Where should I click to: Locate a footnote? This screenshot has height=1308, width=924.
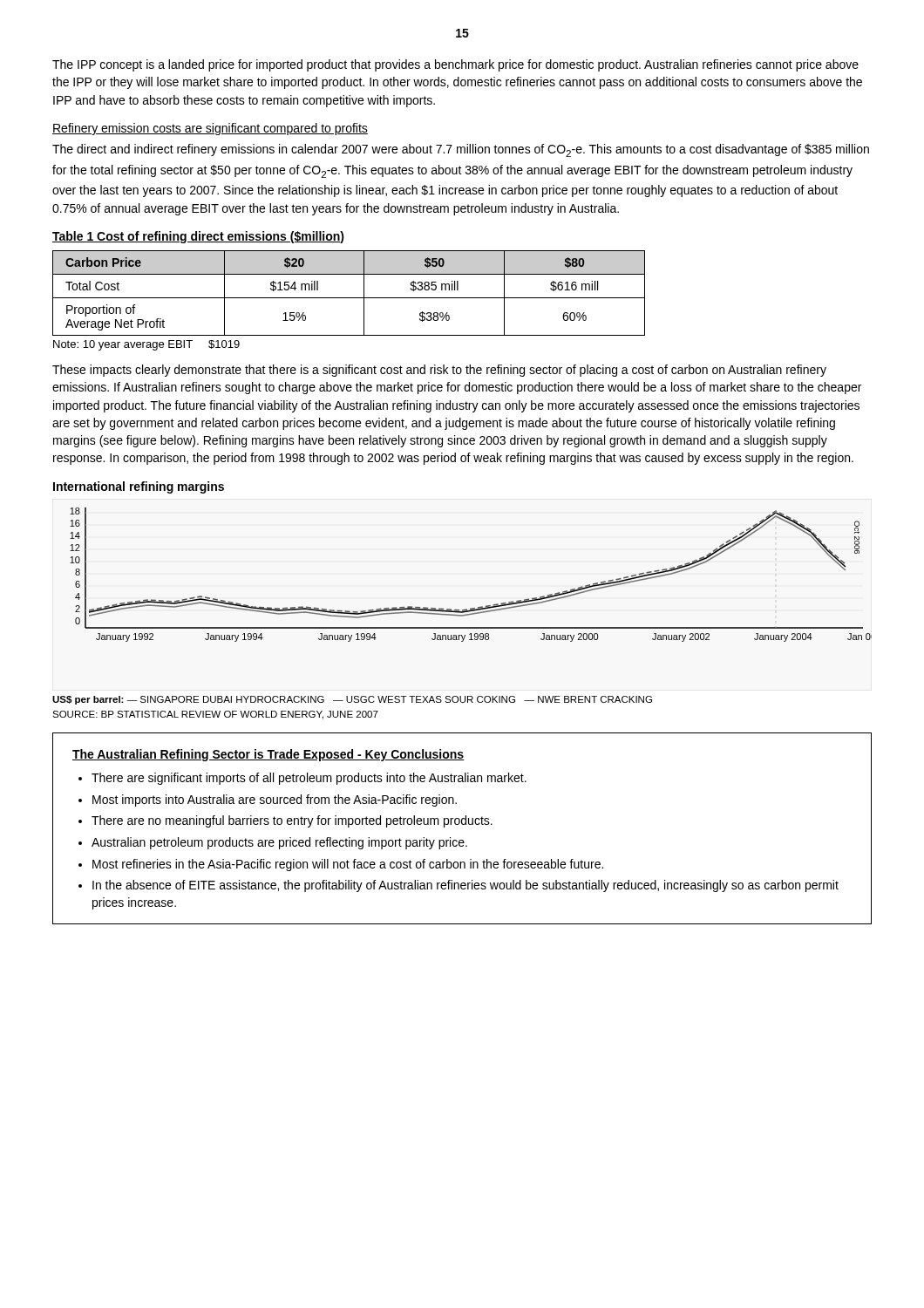(146, 344)
